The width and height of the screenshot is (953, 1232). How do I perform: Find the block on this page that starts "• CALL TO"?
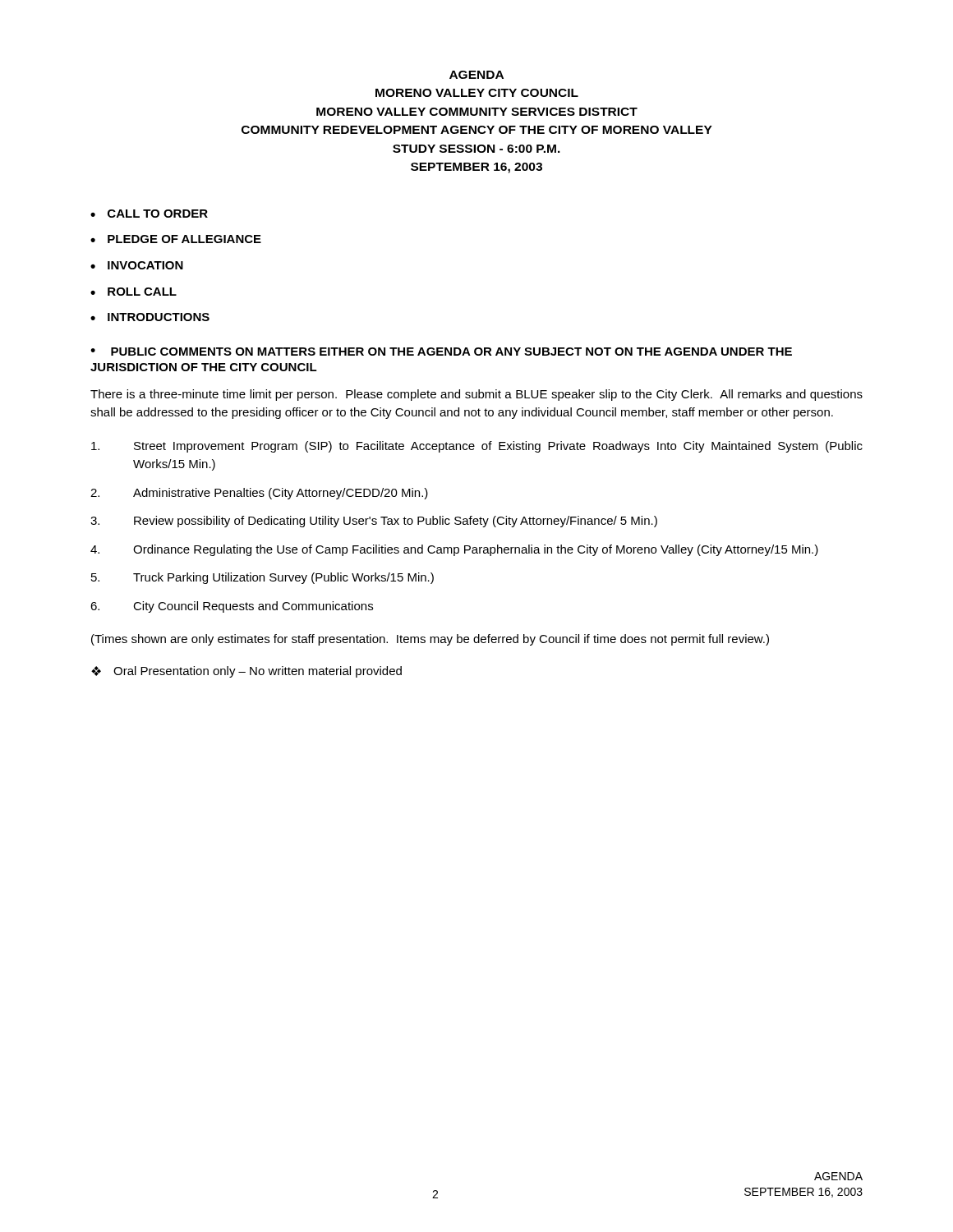pos(149,215)
